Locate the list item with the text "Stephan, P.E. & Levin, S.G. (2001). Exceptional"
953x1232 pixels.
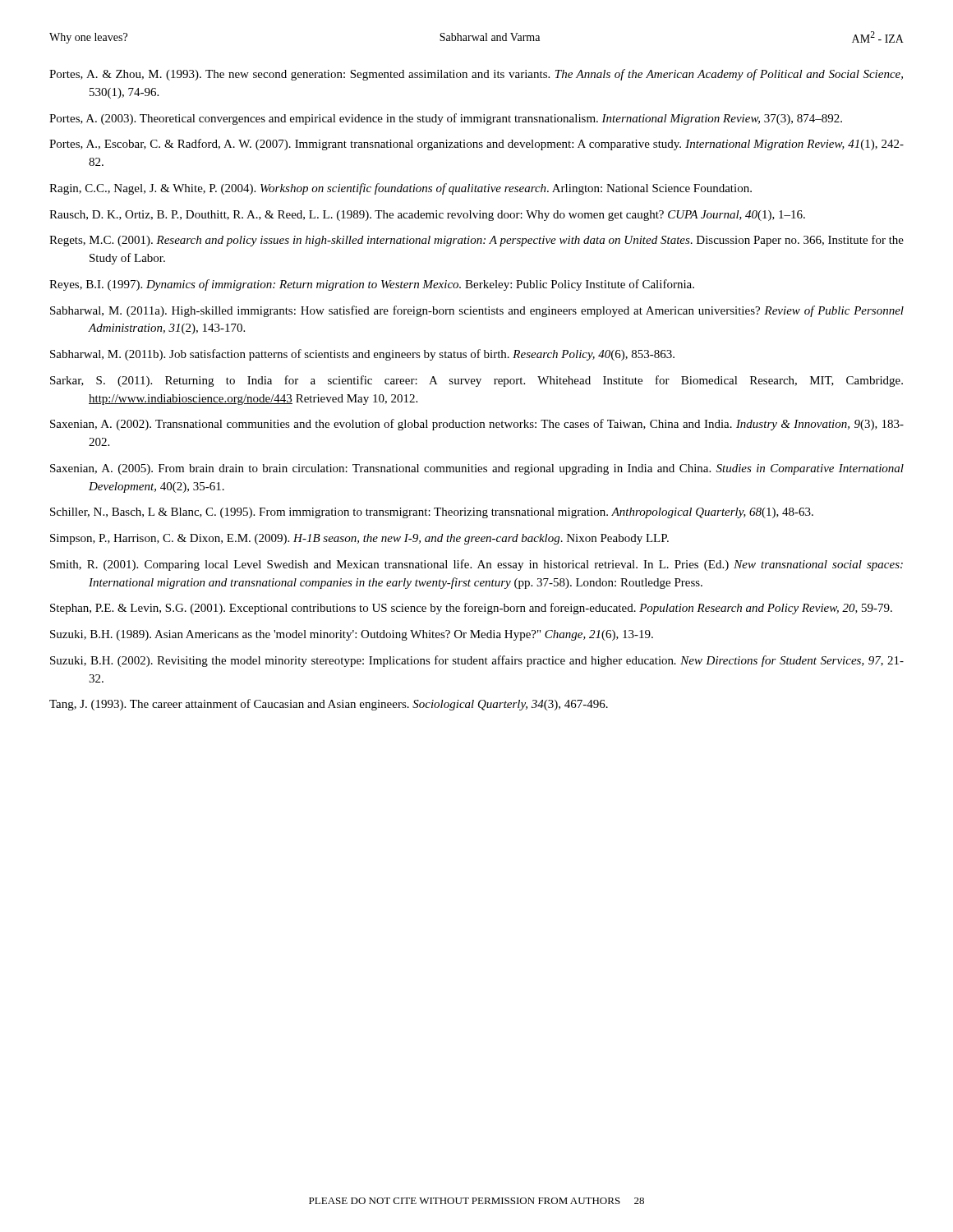point(471,608)
